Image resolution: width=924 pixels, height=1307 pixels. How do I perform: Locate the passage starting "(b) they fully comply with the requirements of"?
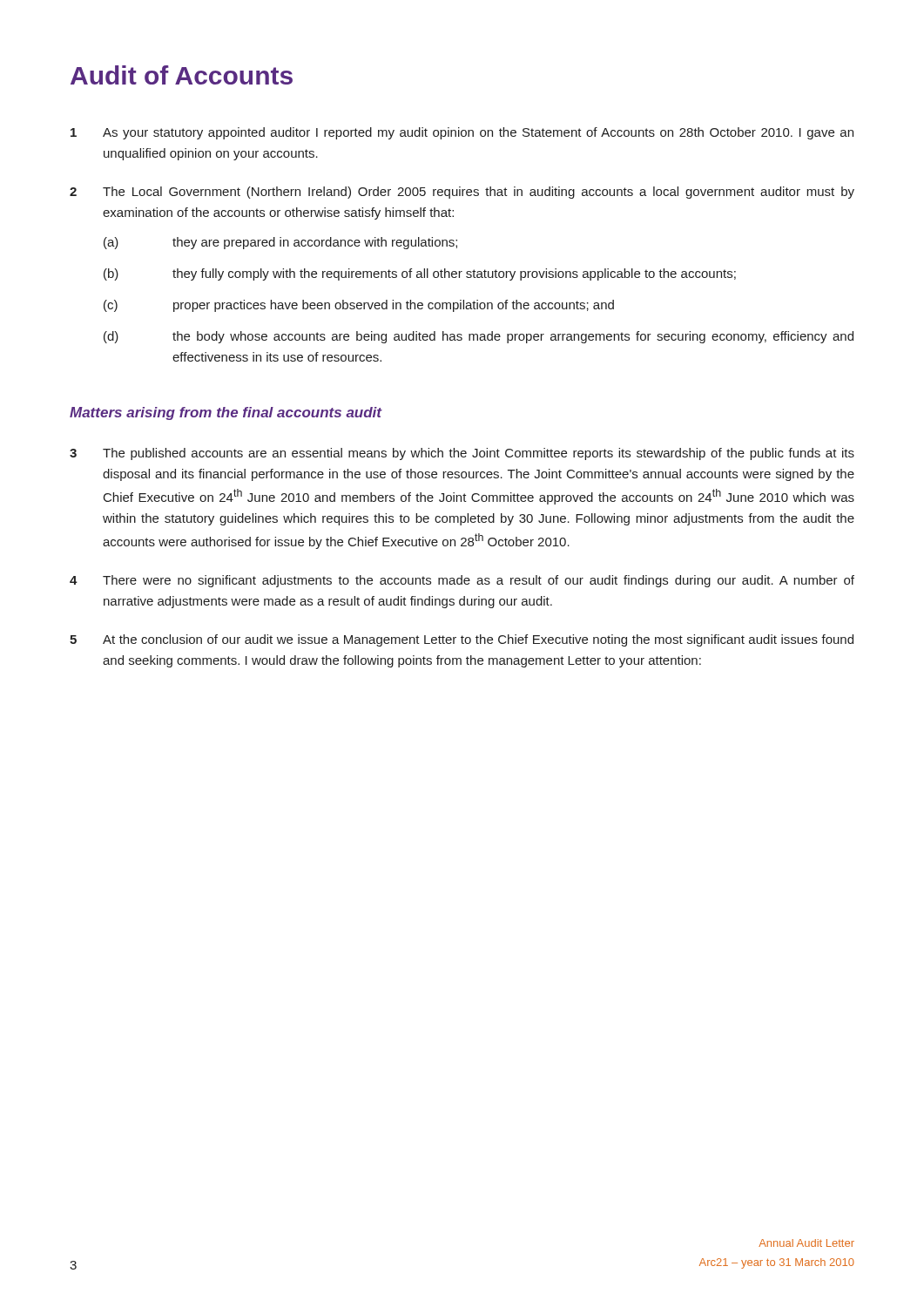479,274
